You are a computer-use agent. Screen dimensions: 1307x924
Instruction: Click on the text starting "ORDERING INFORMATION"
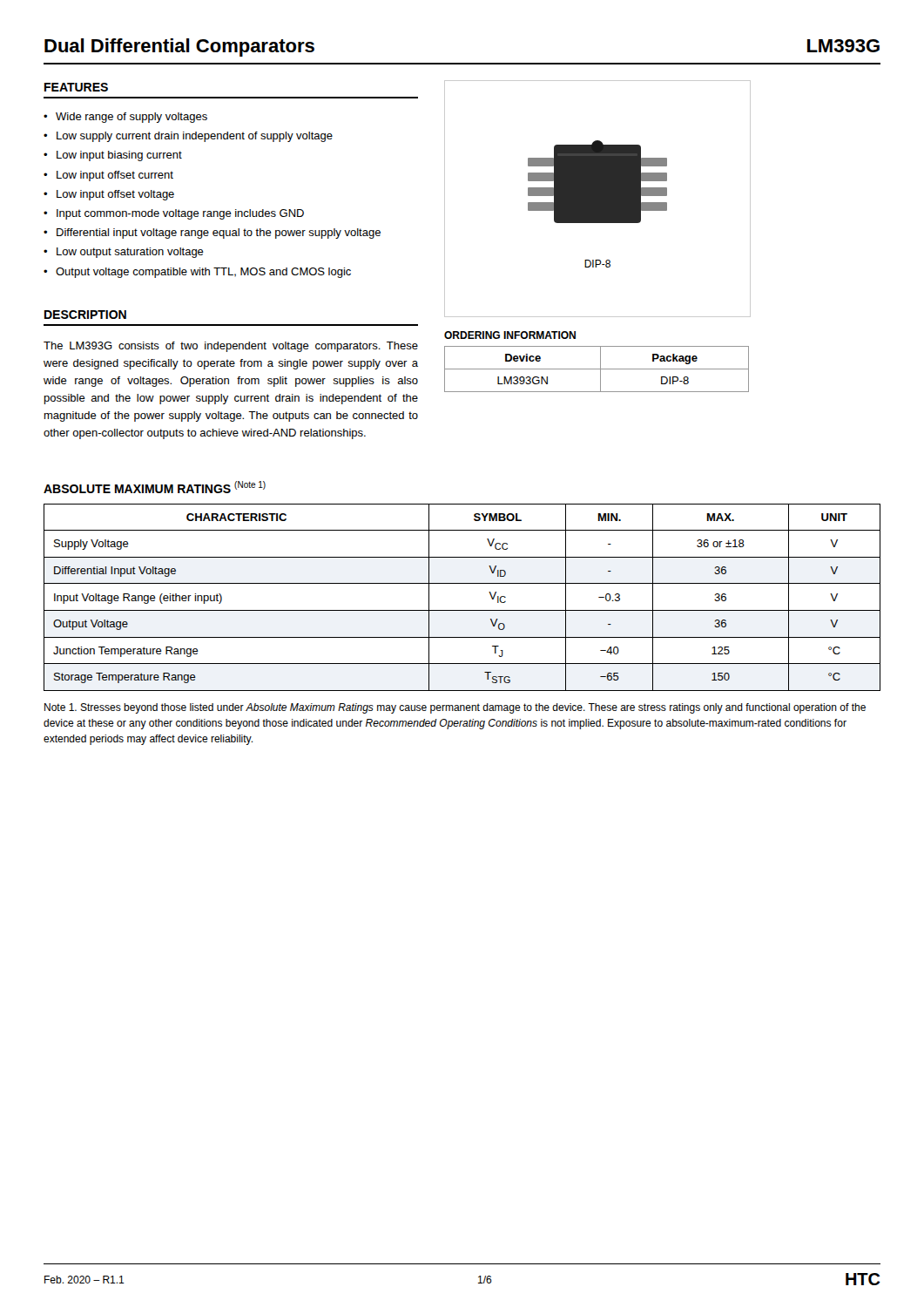(510, 335)
